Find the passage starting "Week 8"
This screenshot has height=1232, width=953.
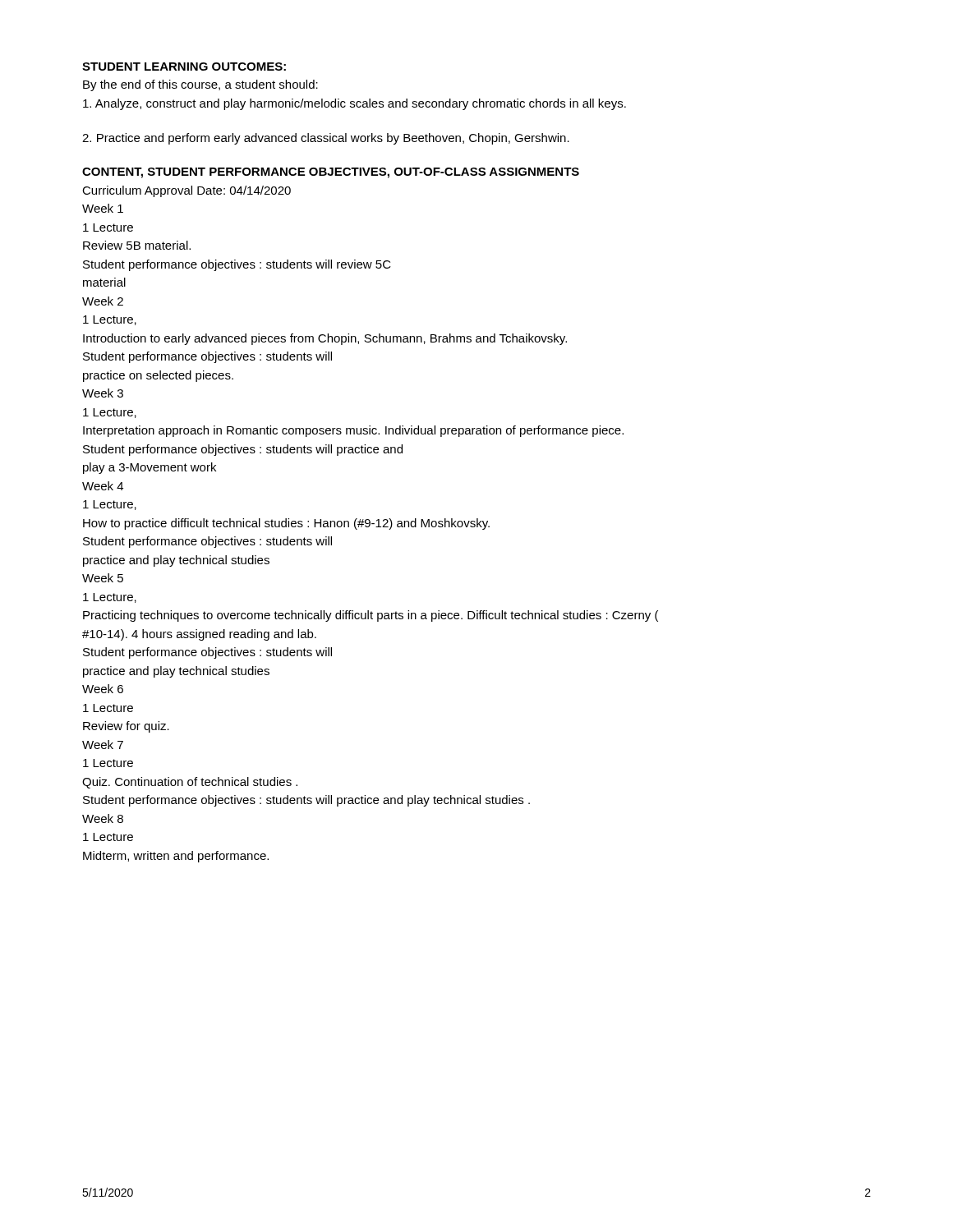[103, 818]
